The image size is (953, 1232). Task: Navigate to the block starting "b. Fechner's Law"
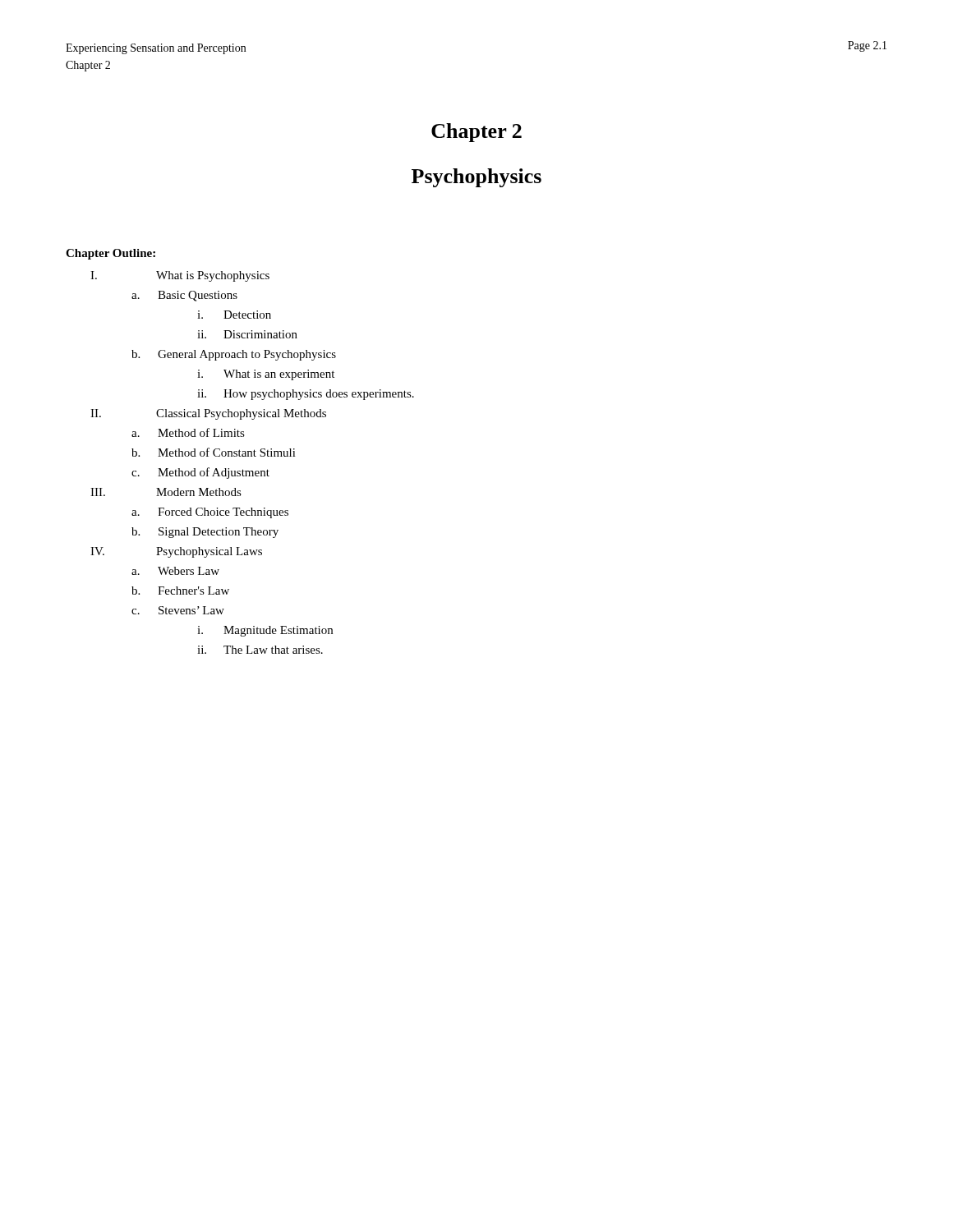(x=180, y=590)
